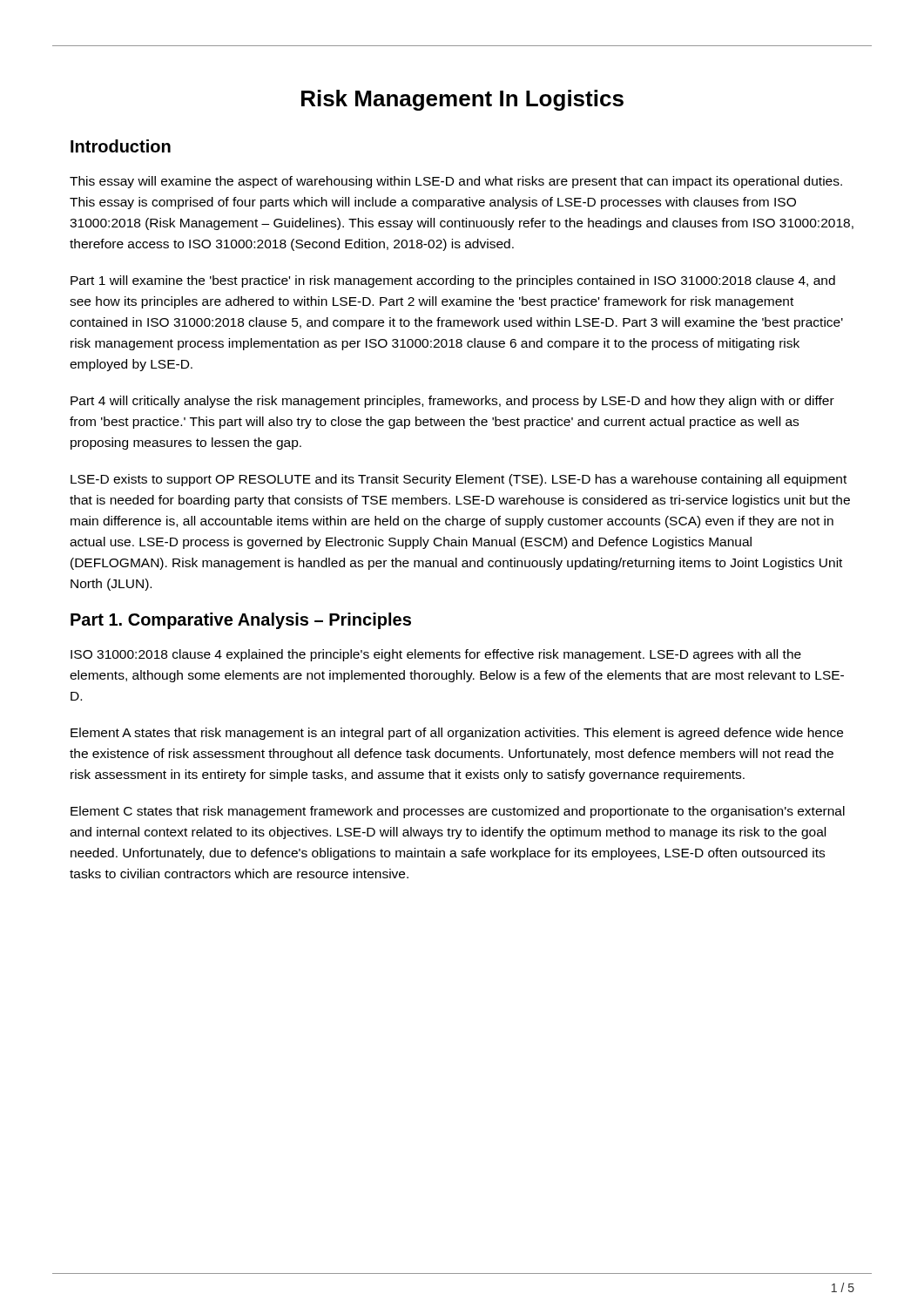This screenshot has height=1307, width=924.
Task: Find the block on this page that starts "Part 1 will examine the"
Action: tap(456, 322)
